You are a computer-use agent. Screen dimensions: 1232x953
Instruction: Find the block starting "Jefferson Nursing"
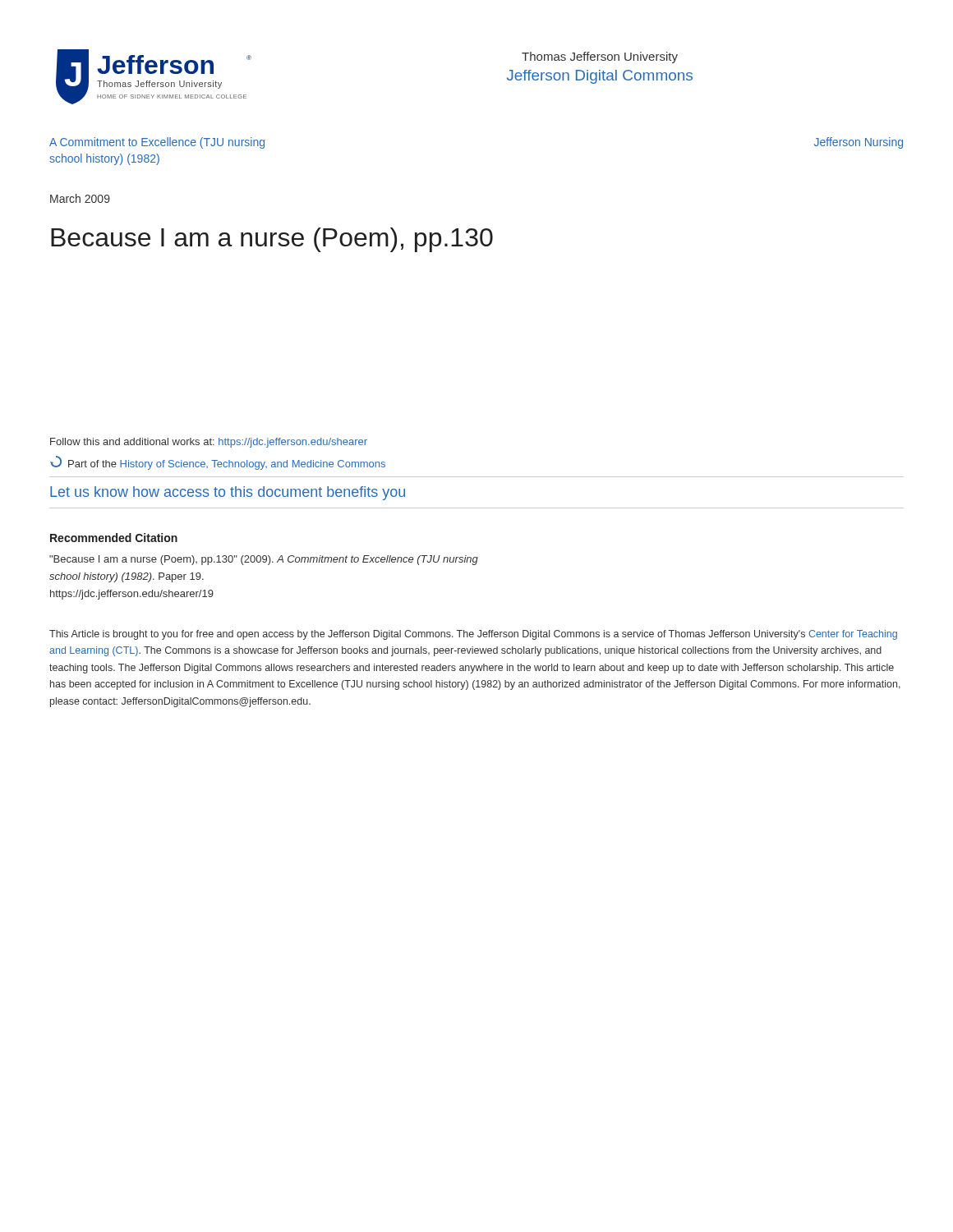coord(859,142)
